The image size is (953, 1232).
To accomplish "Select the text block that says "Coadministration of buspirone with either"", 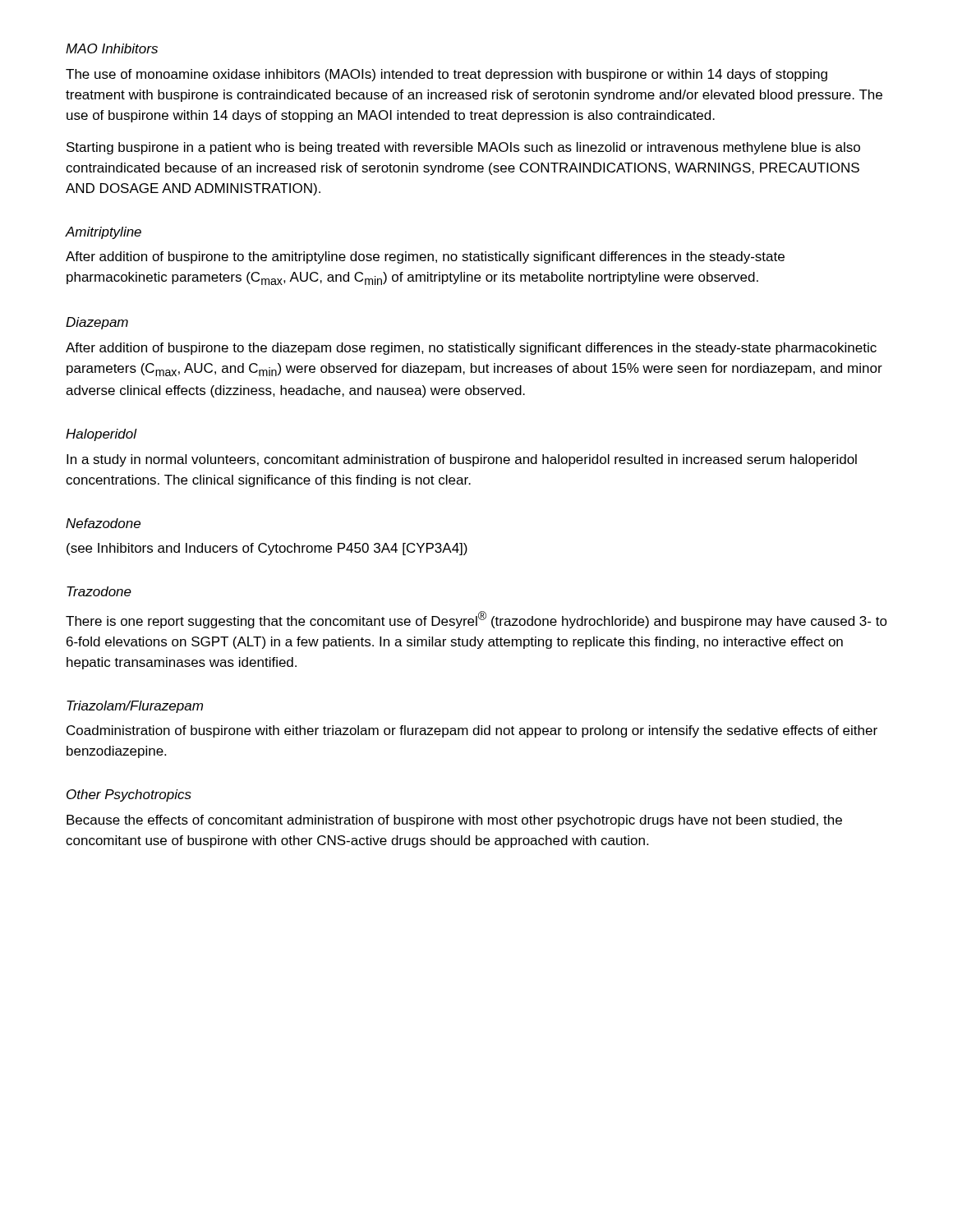I will (472, 741).
